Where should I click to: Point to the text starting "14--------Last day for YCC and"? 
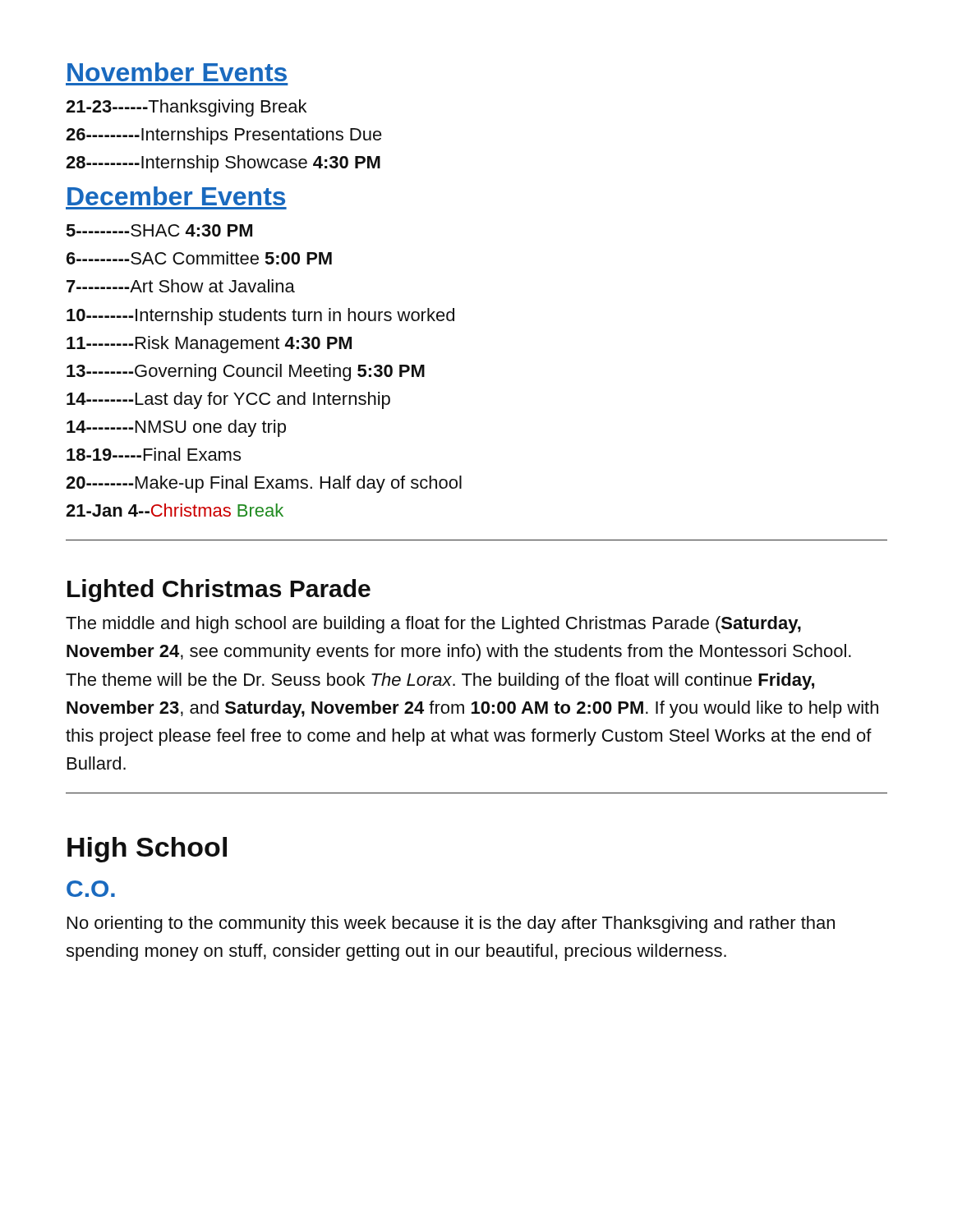click(228, 399)
